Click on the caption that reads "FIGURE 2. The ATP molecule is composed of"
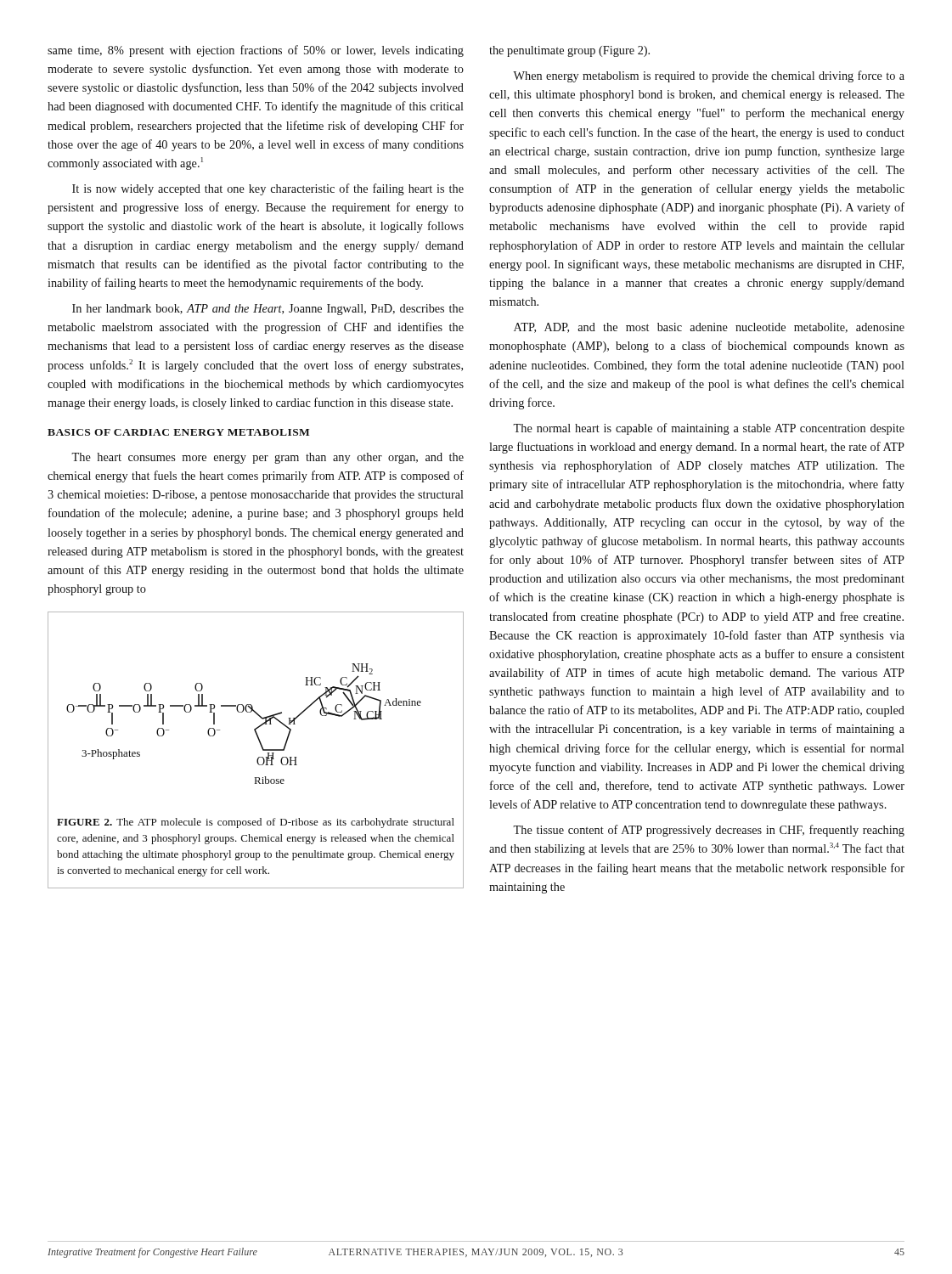The width and height of the screenshot is (952, 1274). [256, 846]
